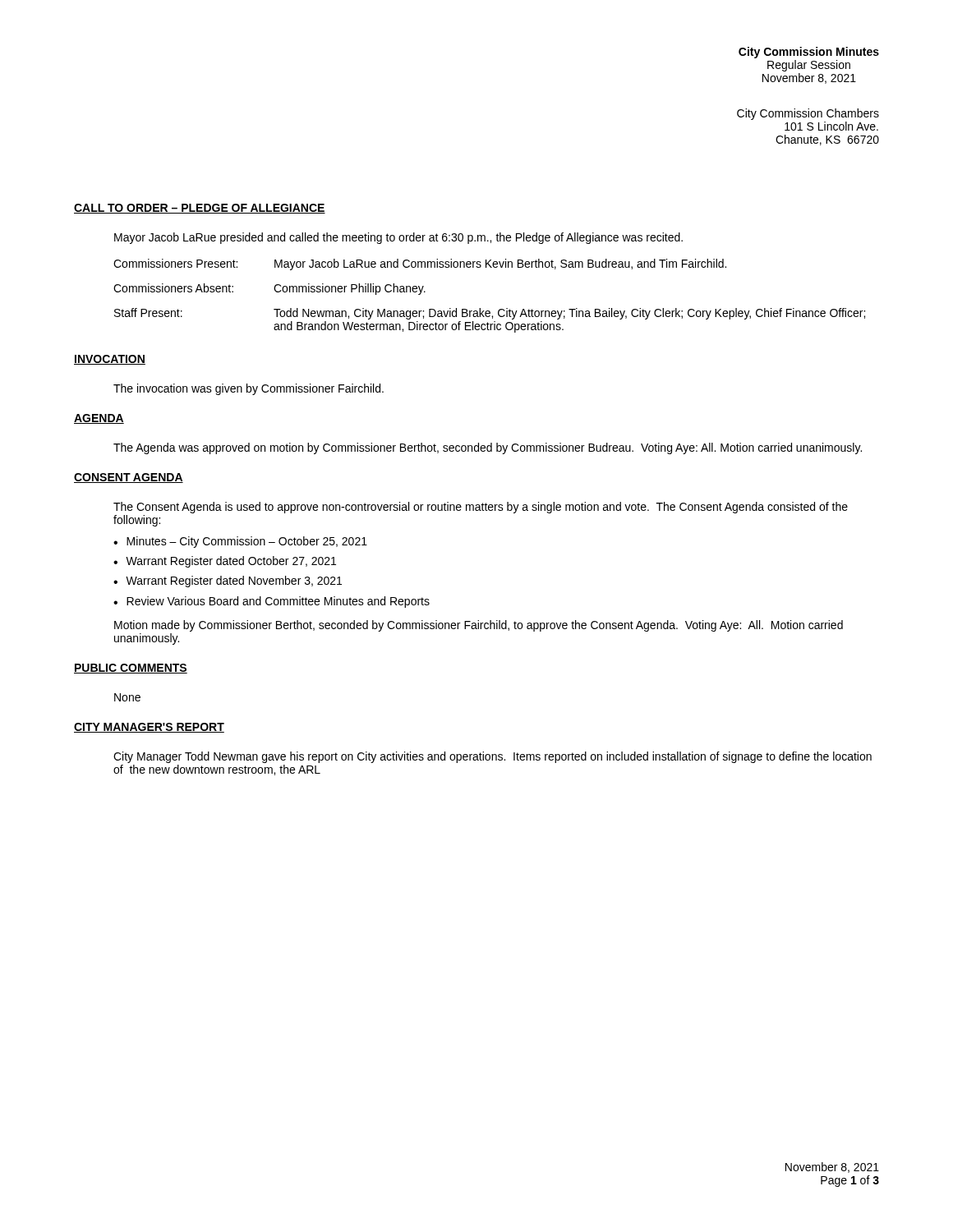The width and height of the screenshot is (953, 1232).
Task: Find the list item that reads "• Warrant Register dated October 27,"
Action: 225,562
